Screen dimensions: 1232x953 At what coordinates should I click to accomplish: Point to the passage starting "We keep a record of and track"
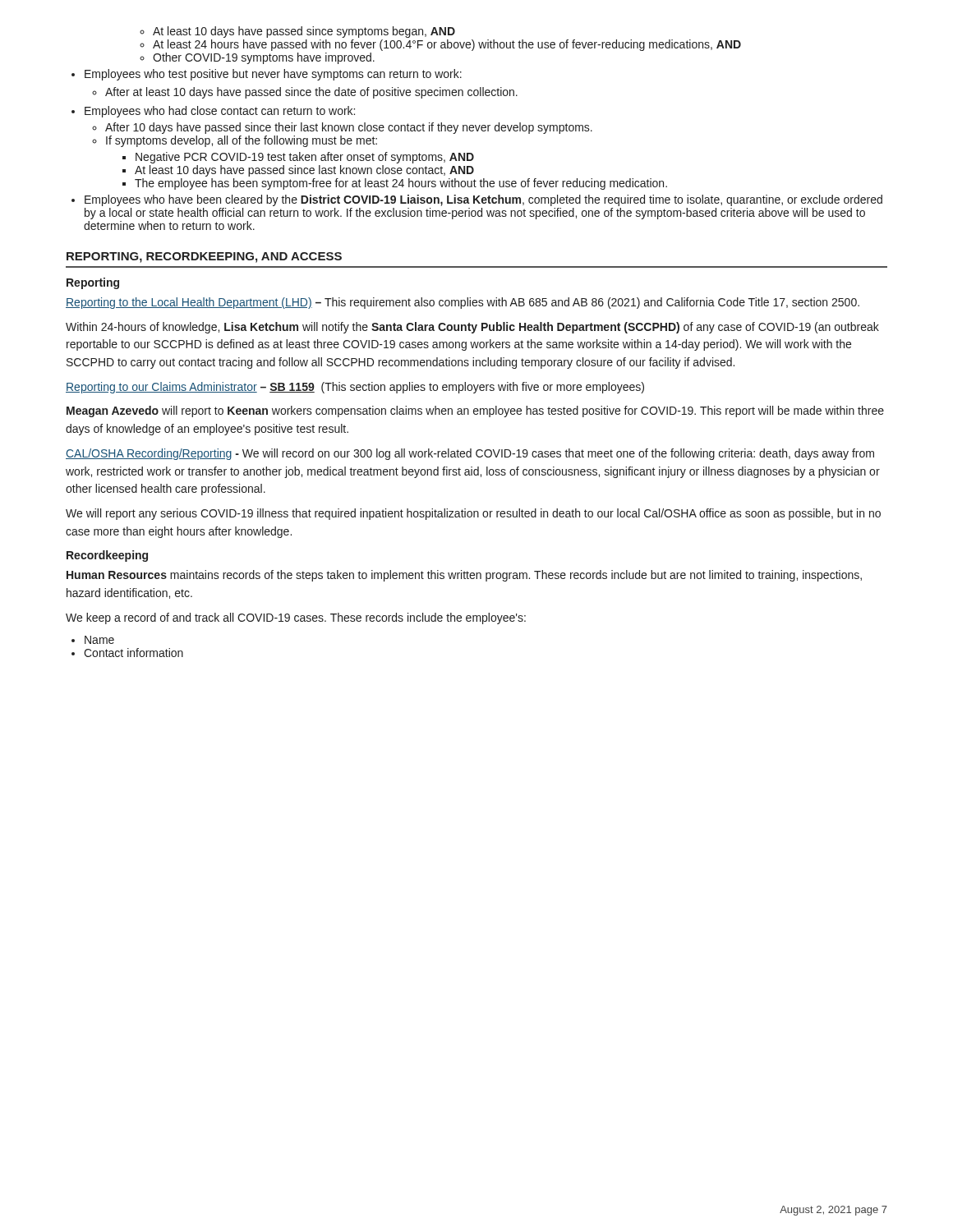click(296, 617)
